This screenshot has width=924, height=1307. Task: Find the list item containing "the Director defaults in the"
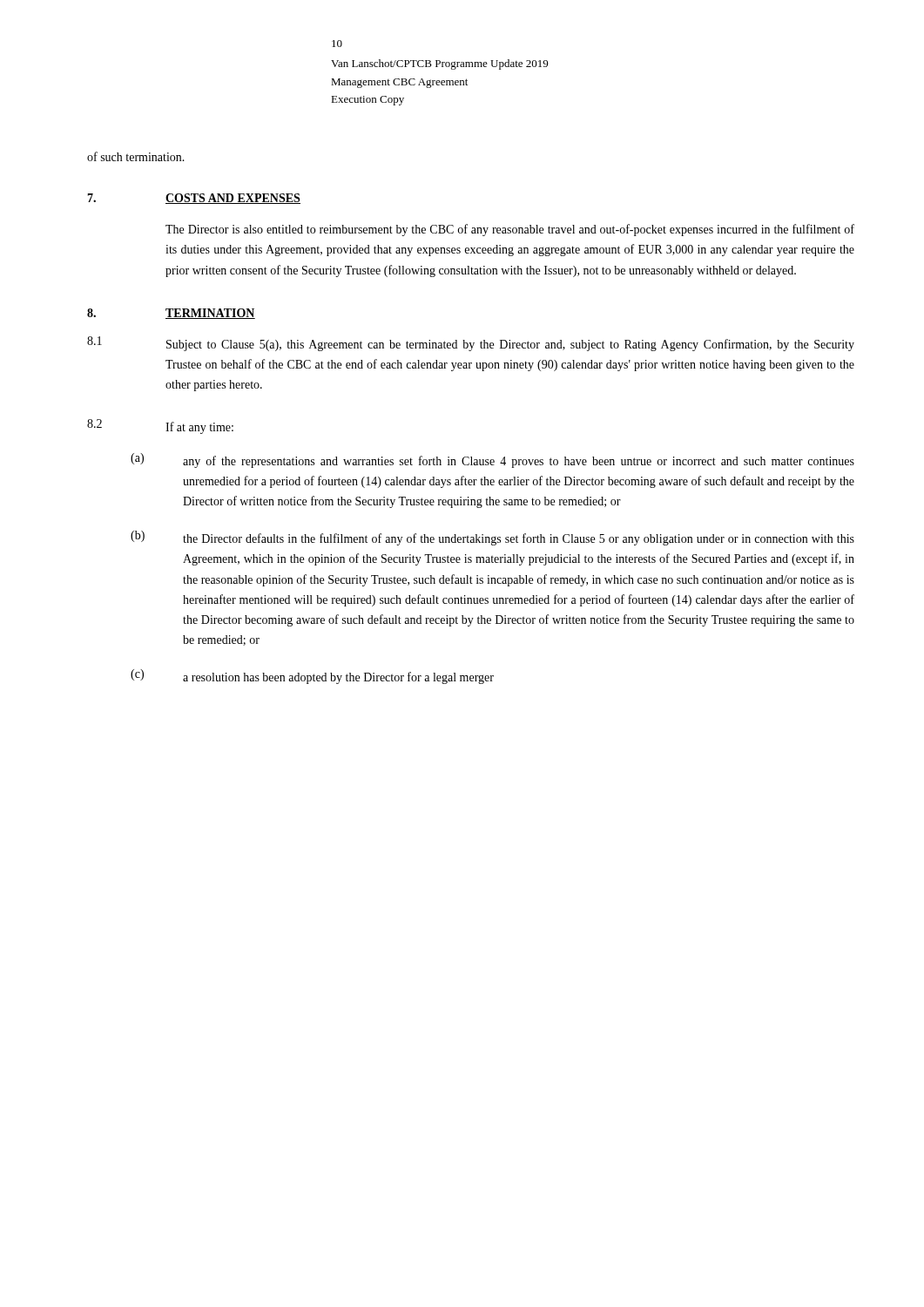[x=519, y=590]
